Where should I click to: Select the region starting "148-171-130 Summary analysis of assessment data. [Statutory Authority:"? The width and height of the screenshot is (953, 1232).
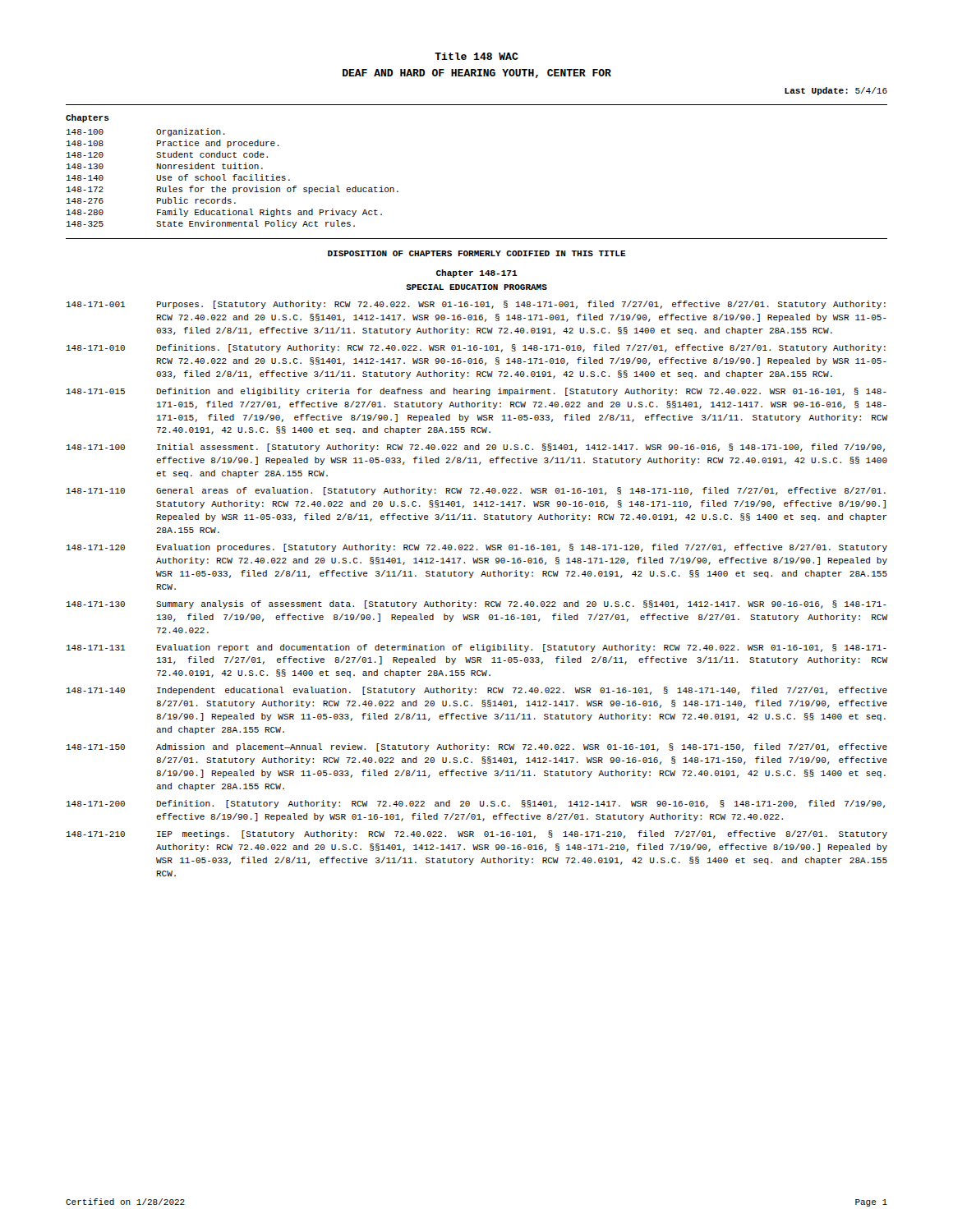[x=476, y=618]
